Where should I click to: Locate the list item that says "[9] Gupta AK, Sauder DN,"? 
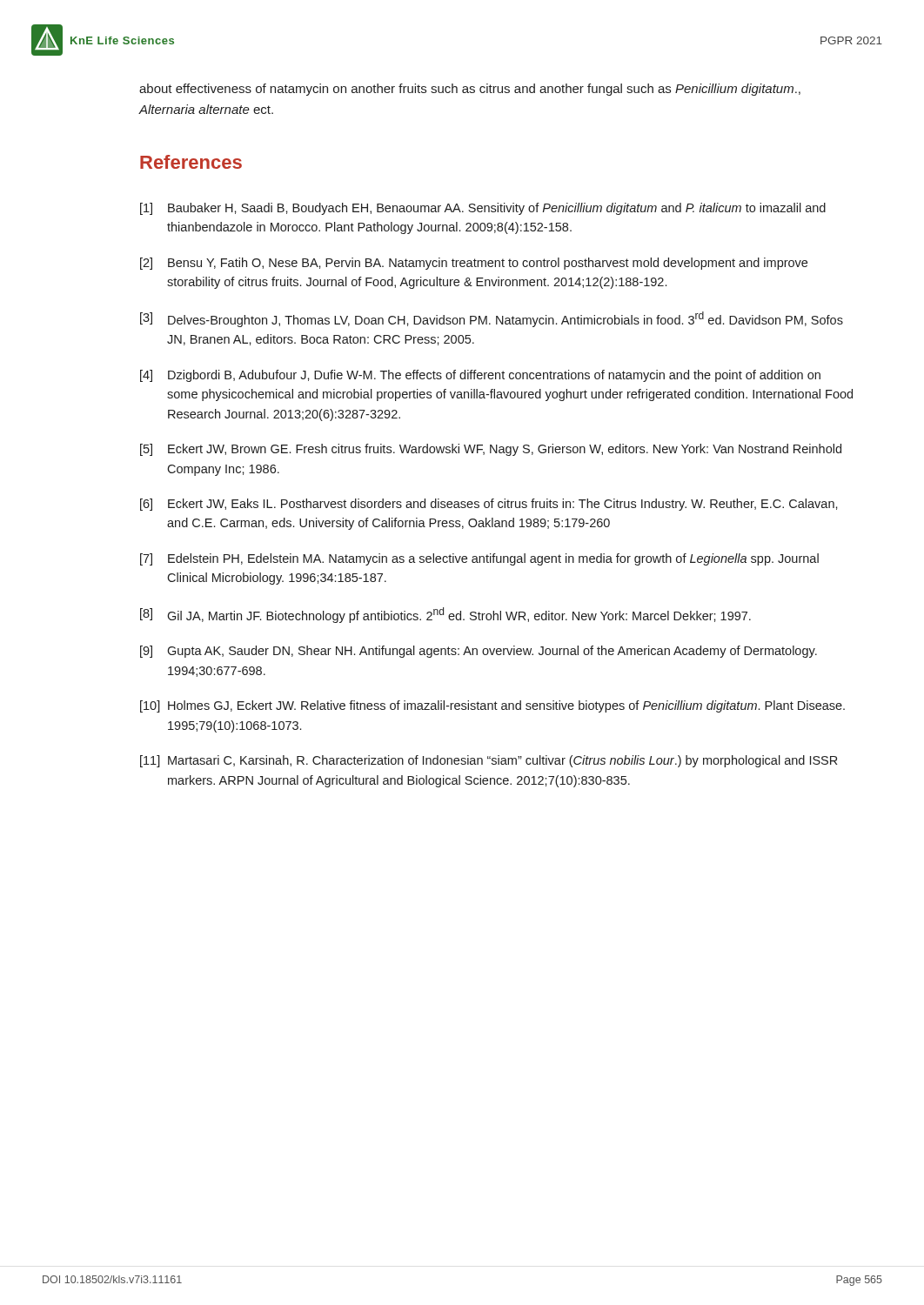tap(497, 661)
